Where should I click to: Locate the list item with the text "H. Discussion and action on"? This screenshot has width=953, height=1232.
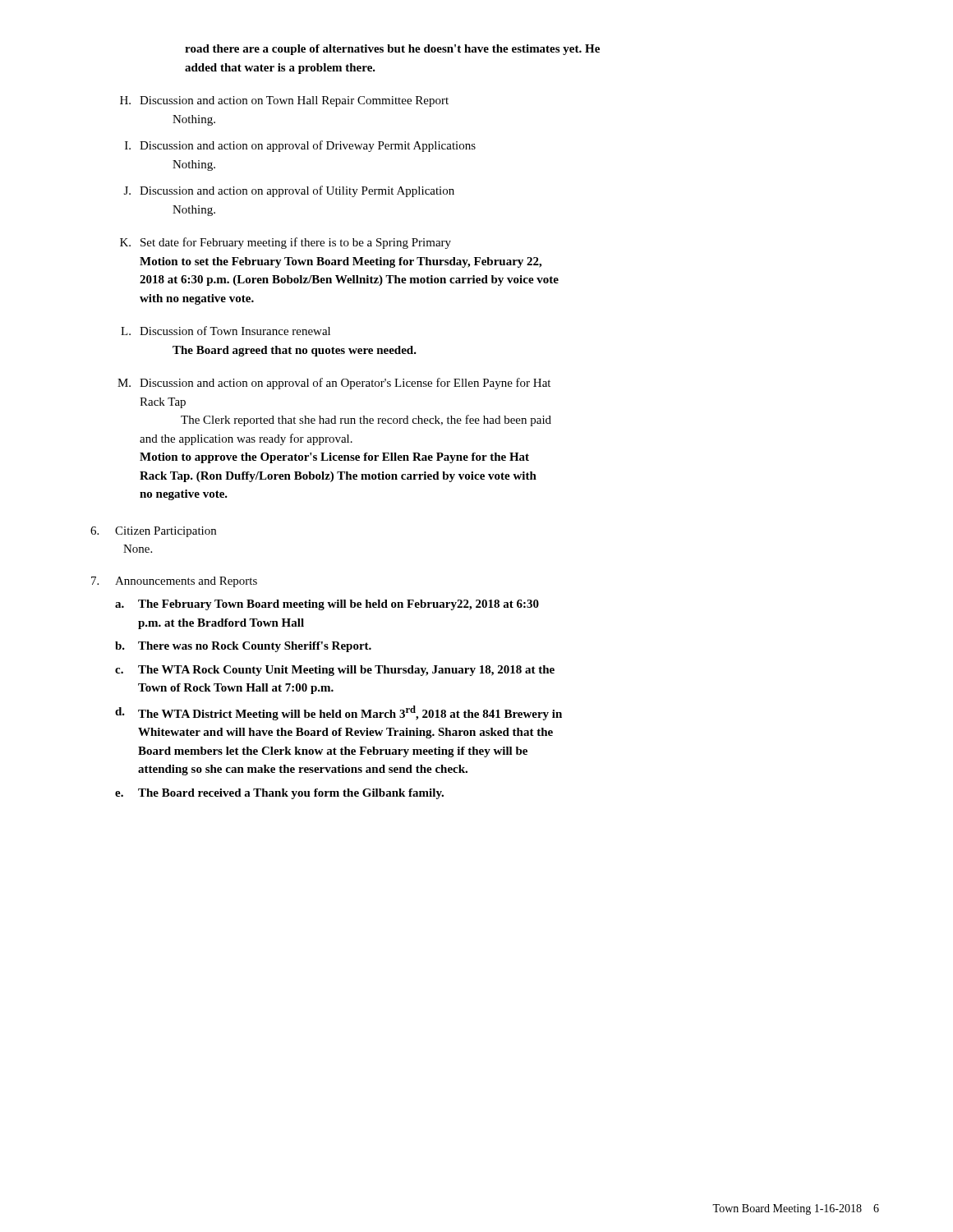(x=270, y=110)
